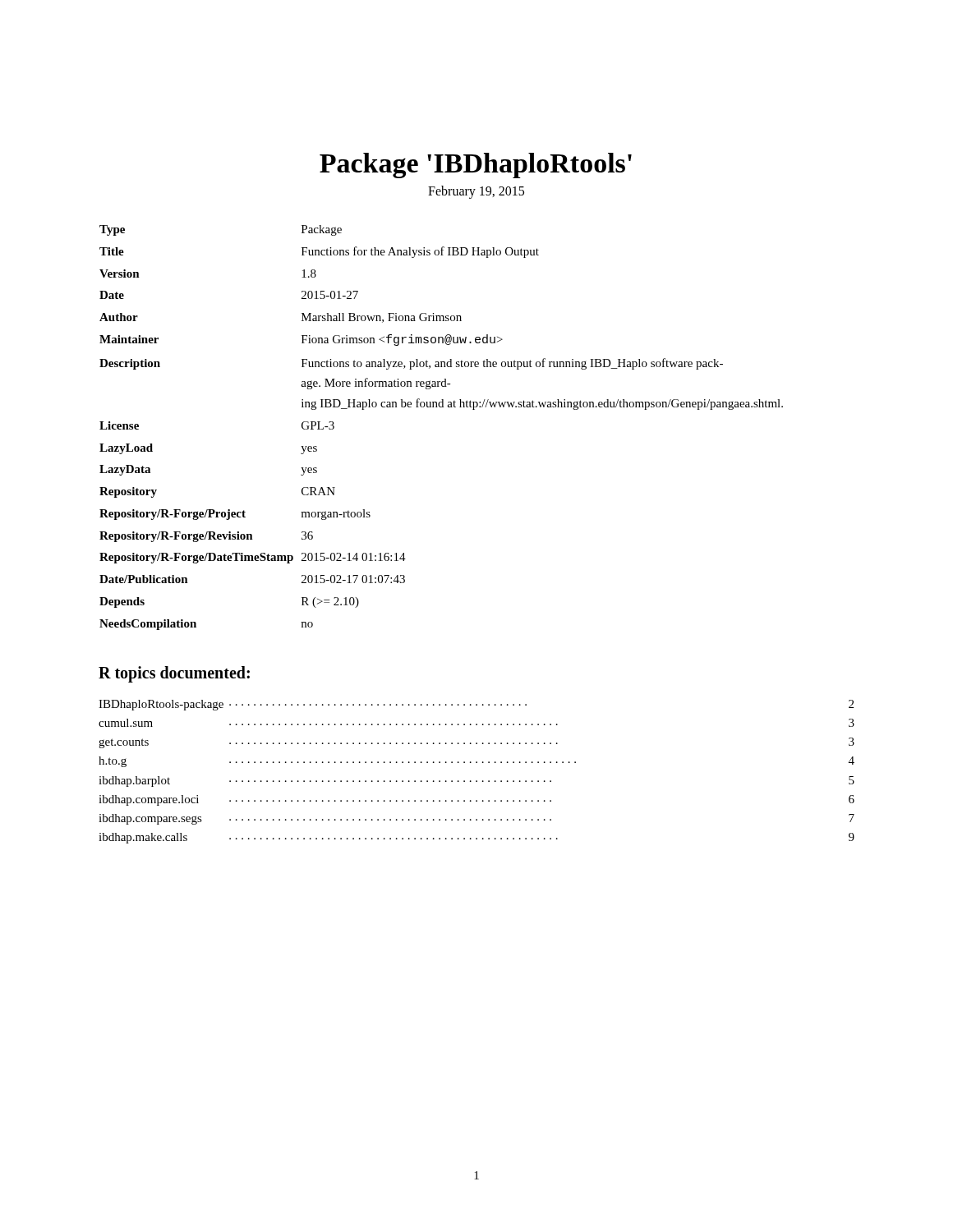Locate the text starting "Repository/R-Forge/DateTimeStamp 2015-02-14 01:16:14"
Screen dimensions: 1232x953
(253, 558)
